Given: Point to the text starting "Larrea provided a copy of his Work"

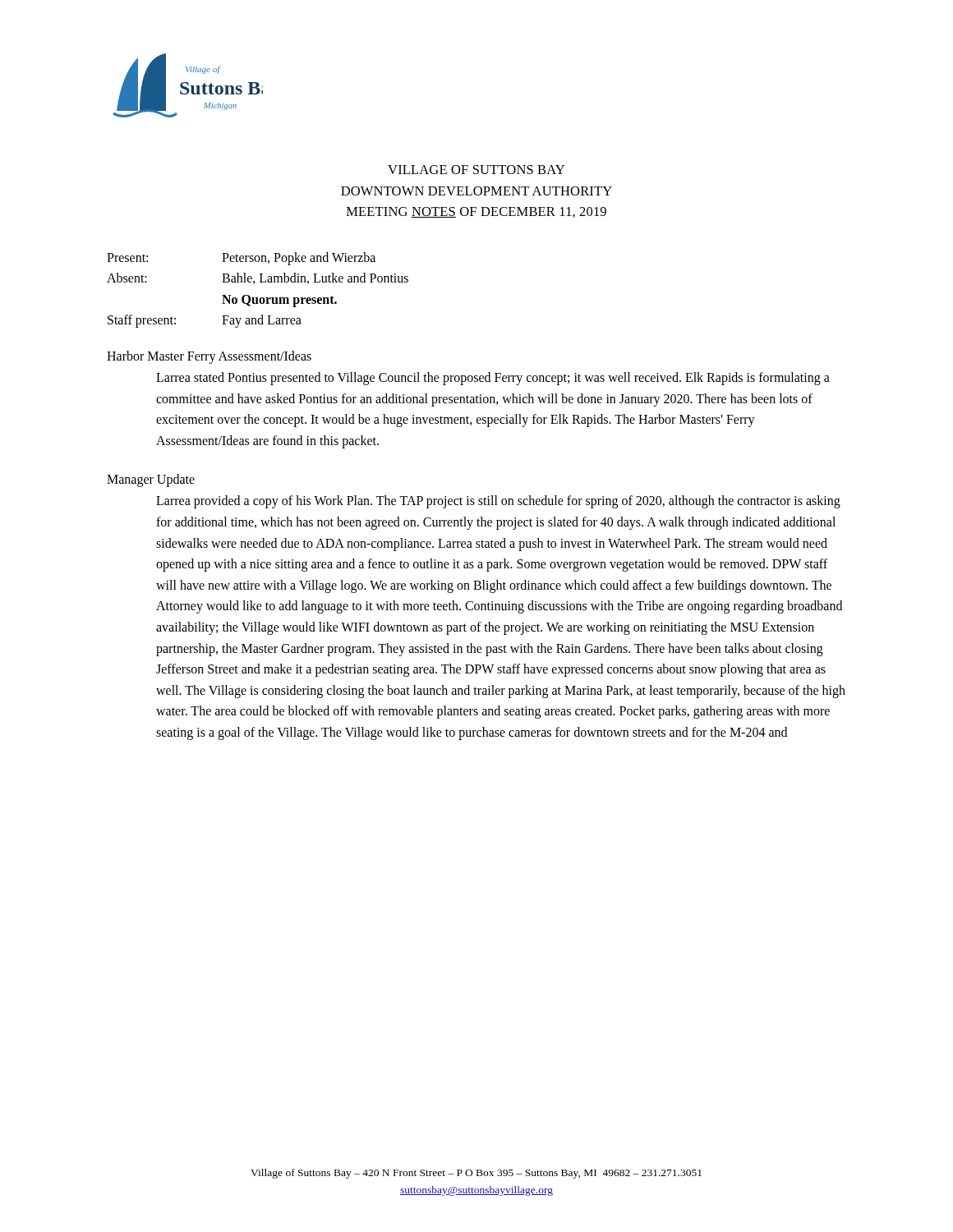Looking at the screenshot, I should (x=501, y=617).
